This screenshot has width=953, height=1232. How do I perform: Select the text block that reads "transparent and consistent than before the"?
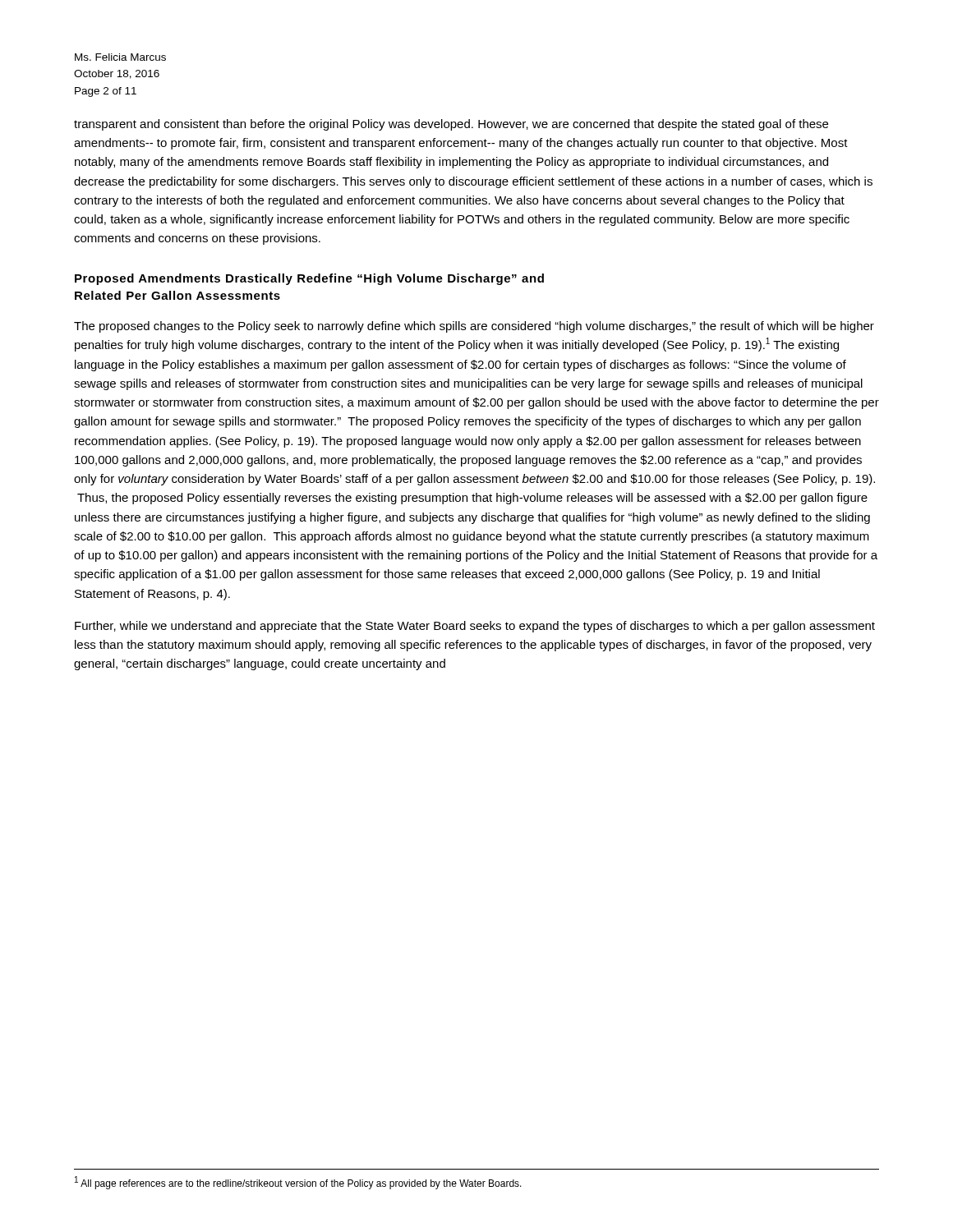(473, 181)
